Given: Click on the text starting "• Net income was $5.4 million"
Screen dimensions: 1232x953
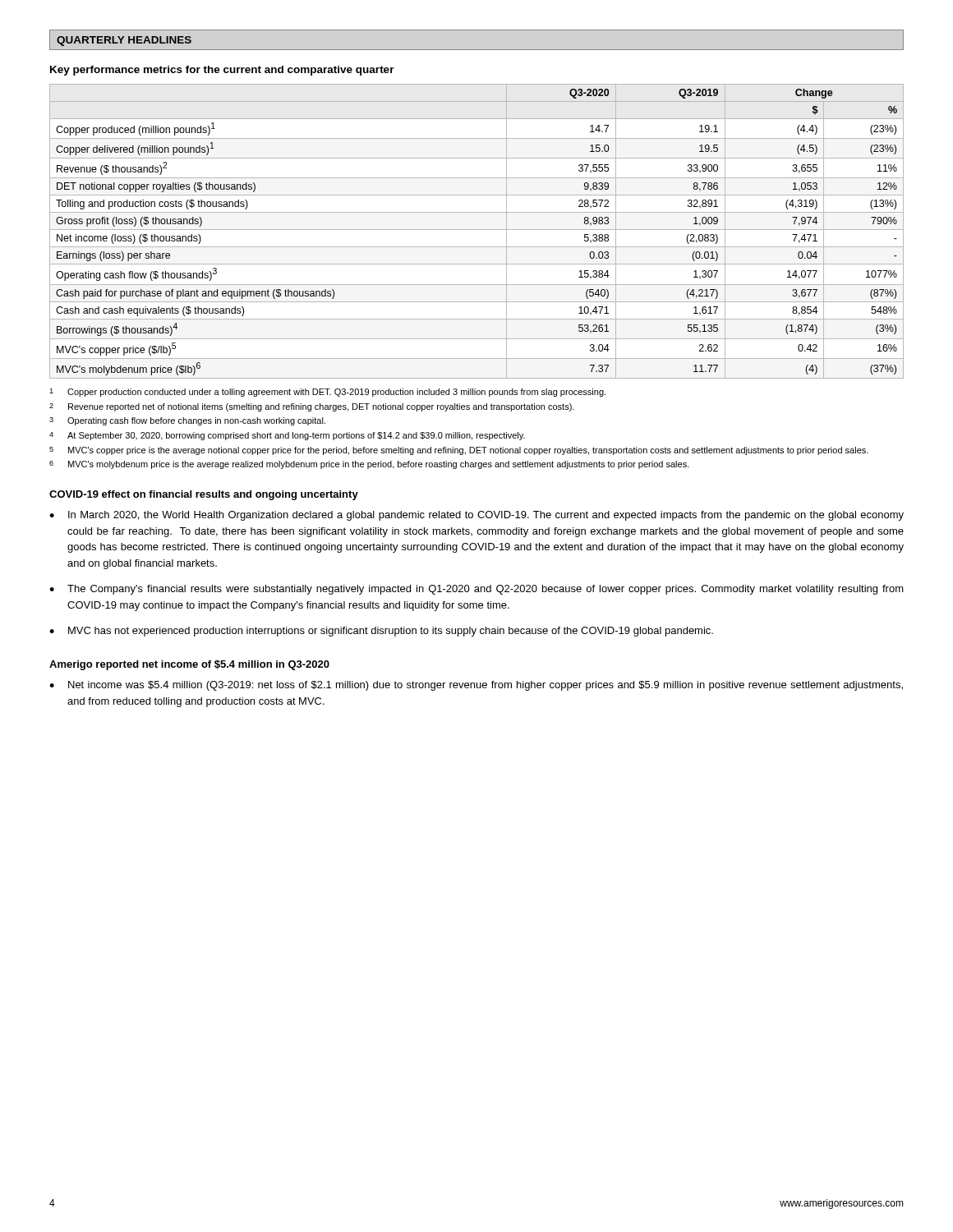Looking at the screenshot, I should 476,693.
